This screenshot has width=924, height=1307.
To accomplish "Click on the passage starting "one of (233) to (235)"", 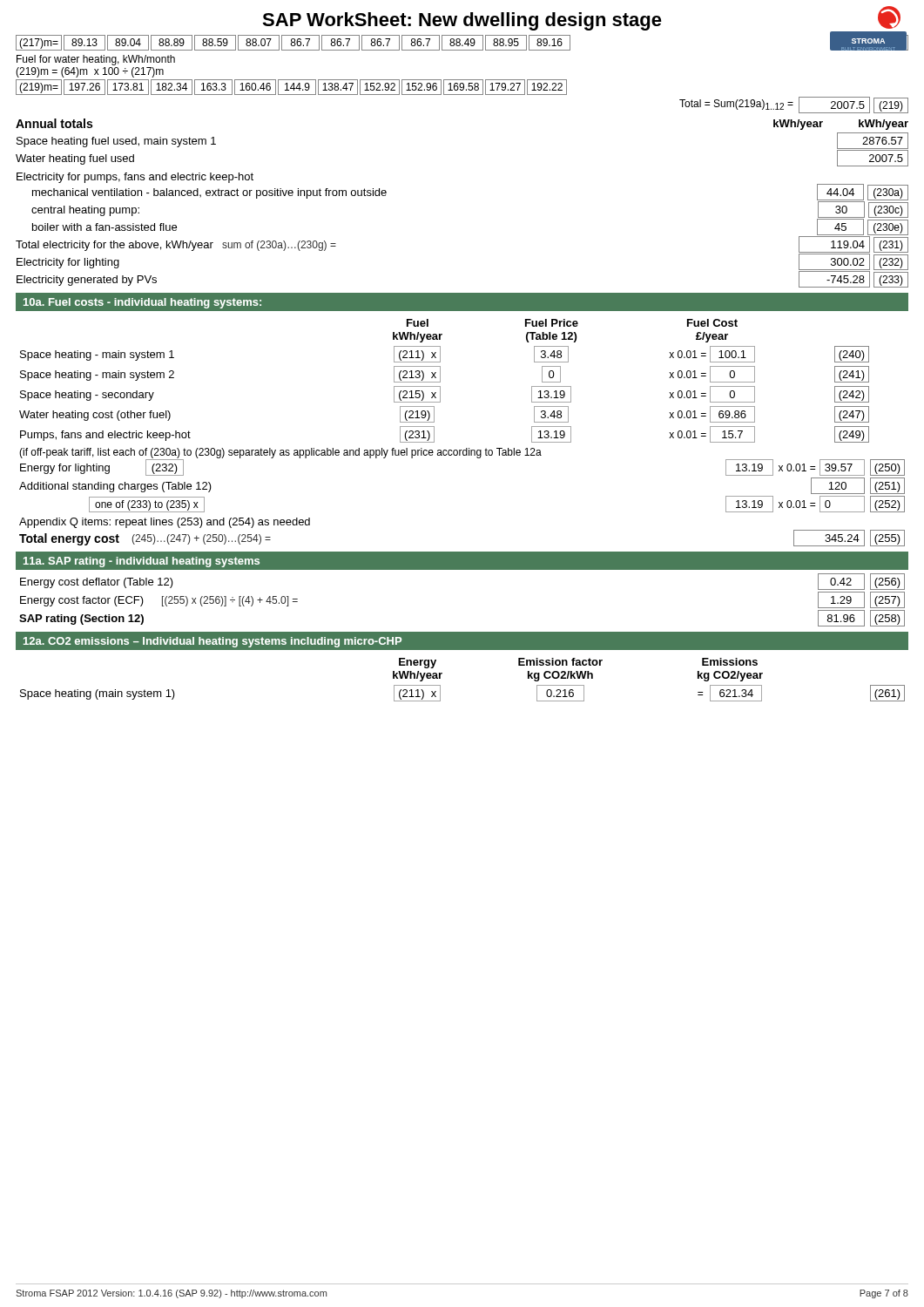I will [147, 503].
